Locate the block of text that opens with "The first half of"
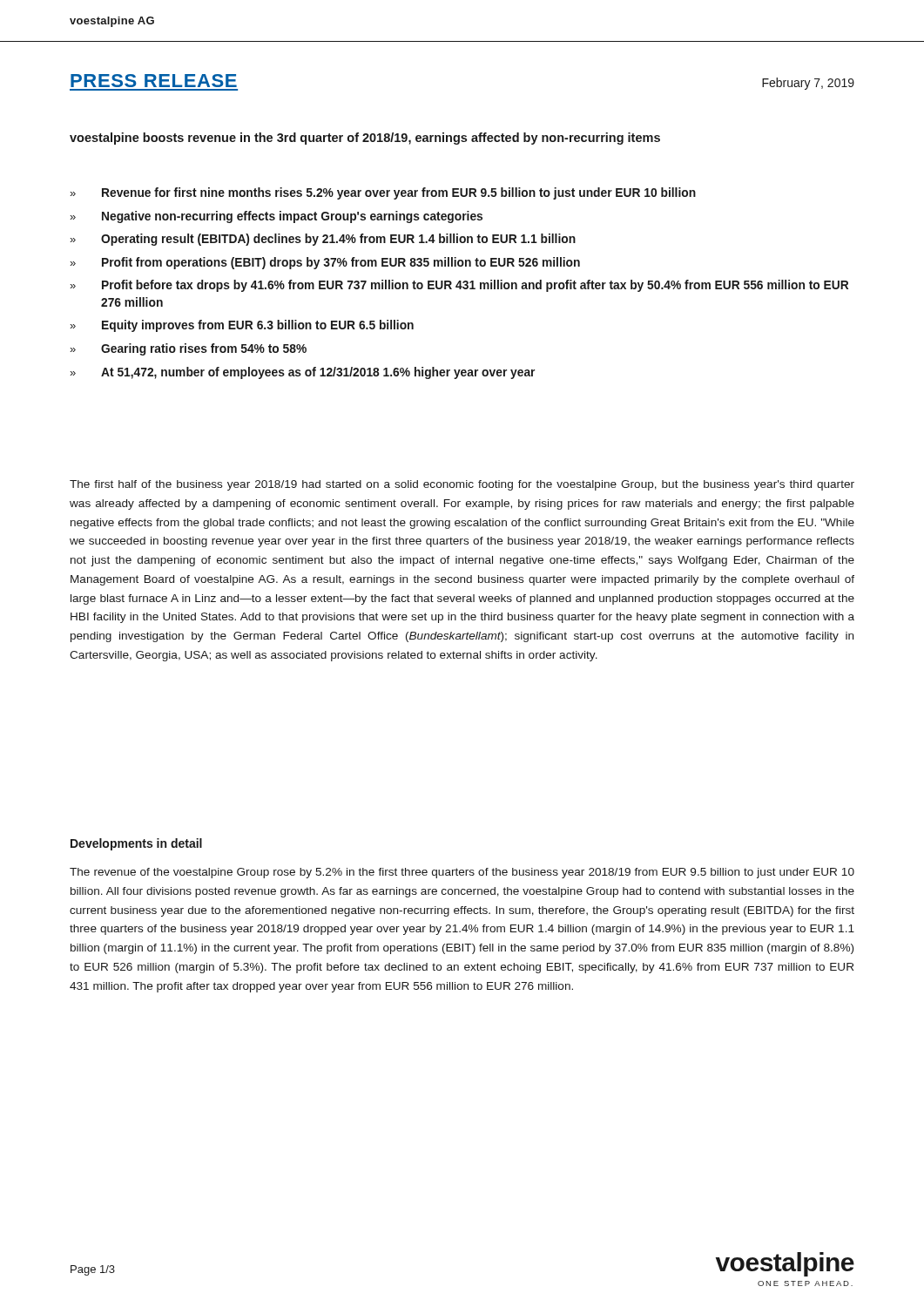The height and width of the screenshot is (1307, 924). (x=462, y=569)
